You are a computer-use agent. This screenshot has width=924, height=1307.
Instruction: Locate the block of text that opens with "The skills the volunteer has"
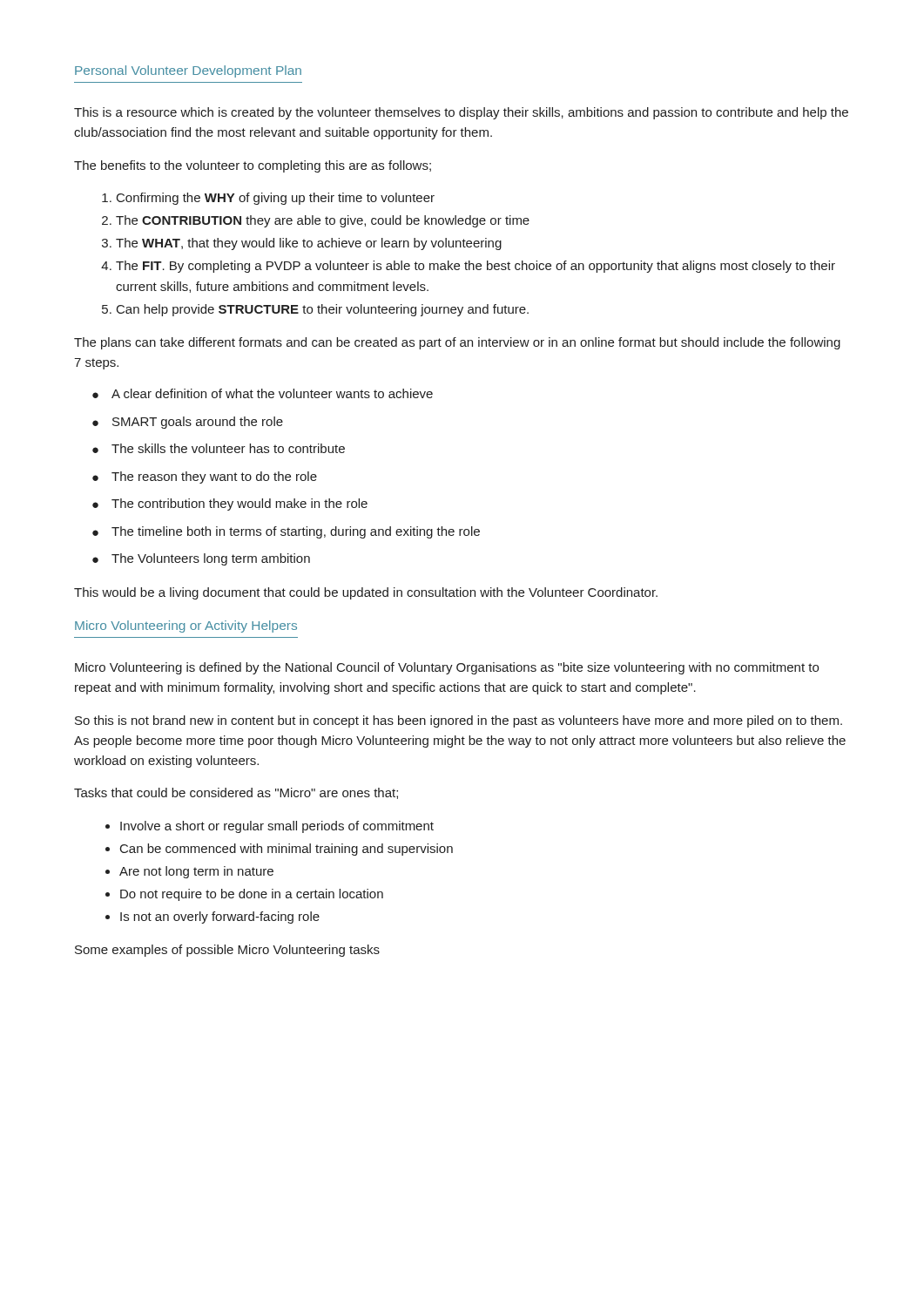(228, 448)
